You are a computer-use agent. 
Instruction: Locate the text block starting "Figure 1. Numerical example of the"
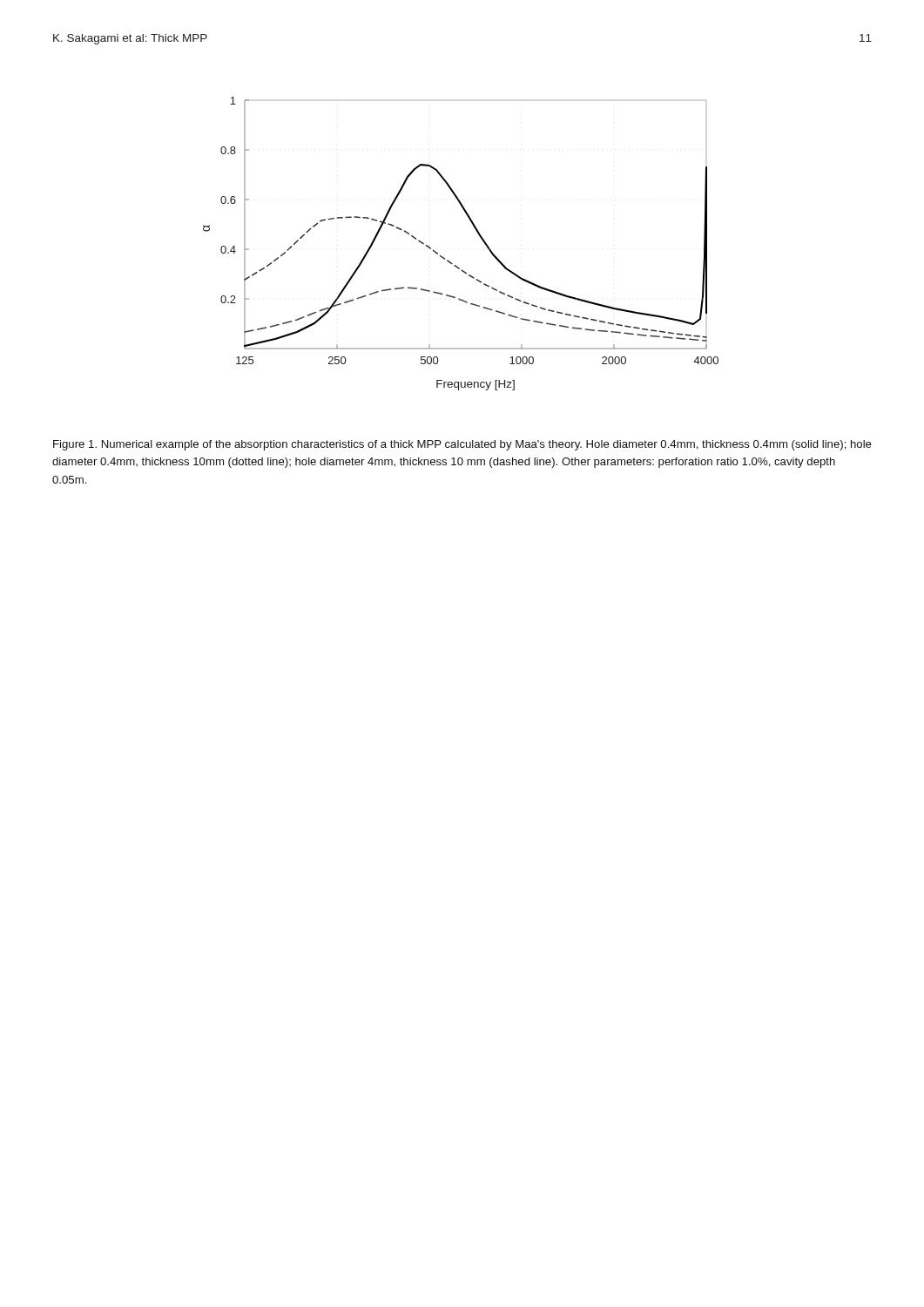(462, 462)
